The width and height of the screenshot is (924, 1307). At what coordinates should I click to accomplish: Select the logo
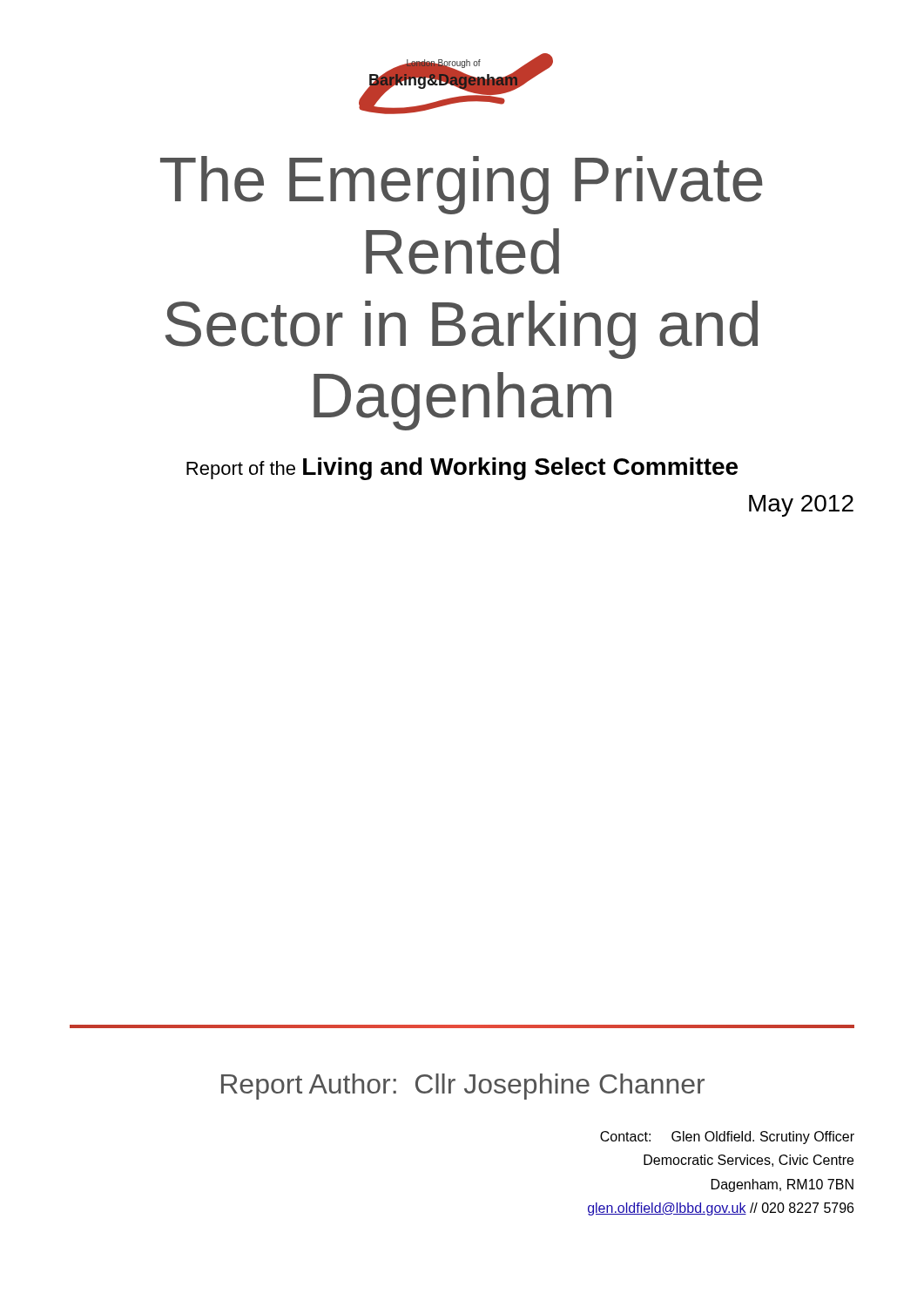[462, 81]
